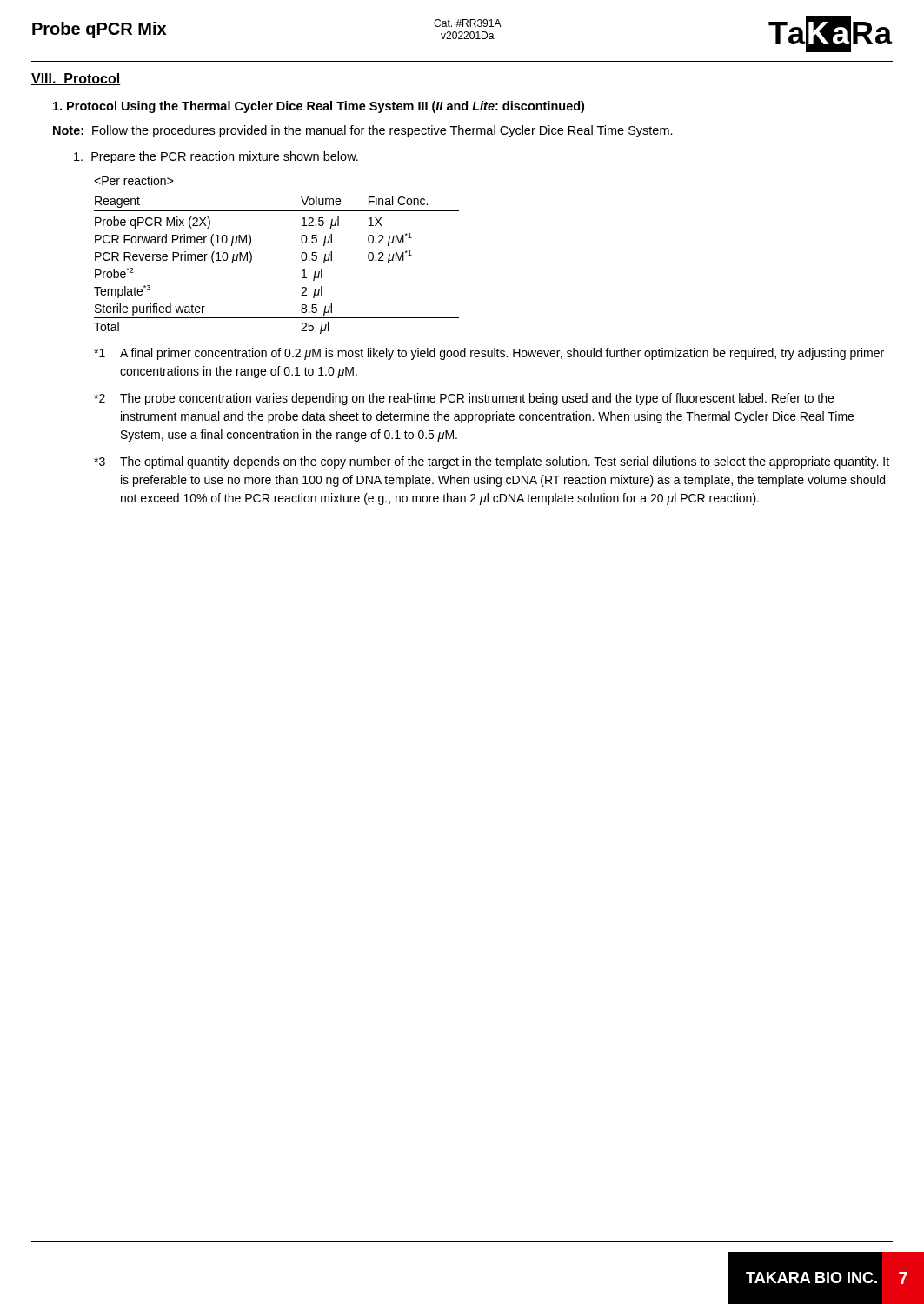Find the text block starting "2 The probe"
Screen dimensions: 1304x924
click(493, 417)
